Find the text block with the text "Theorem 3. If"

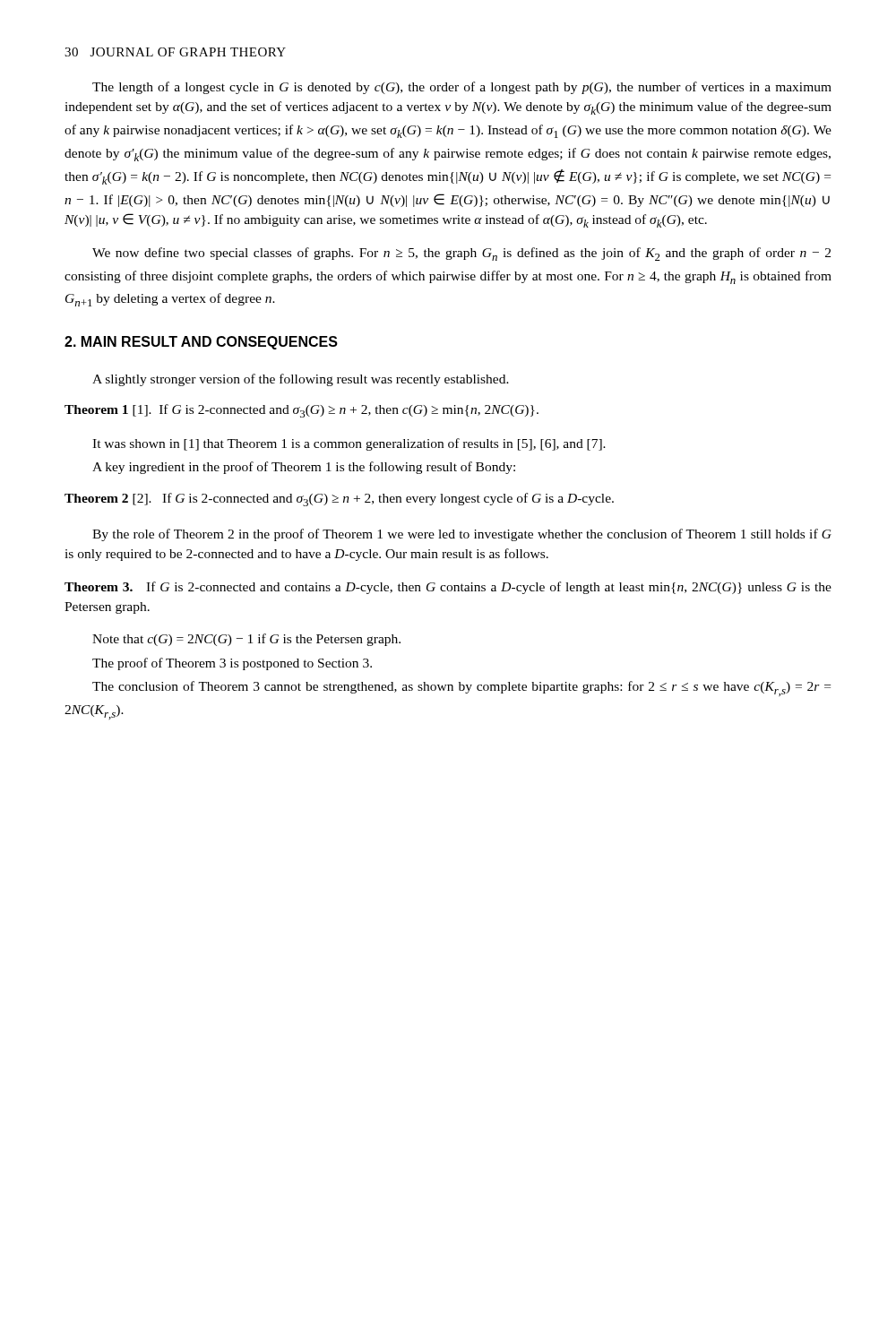[x=448, y=596]
